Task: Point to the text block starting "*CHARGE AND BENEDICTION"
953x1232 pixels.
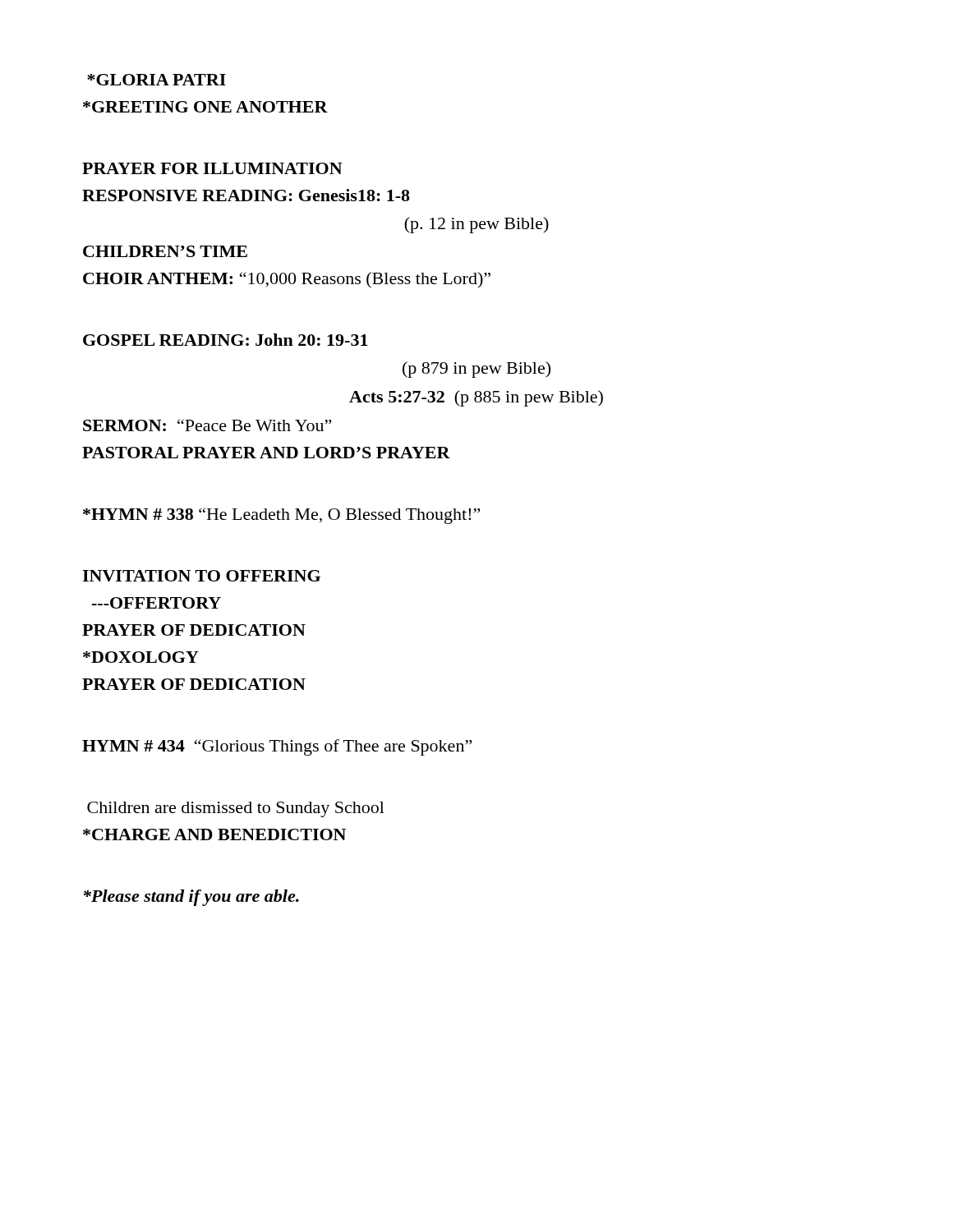Action: (x=214, y=834)
